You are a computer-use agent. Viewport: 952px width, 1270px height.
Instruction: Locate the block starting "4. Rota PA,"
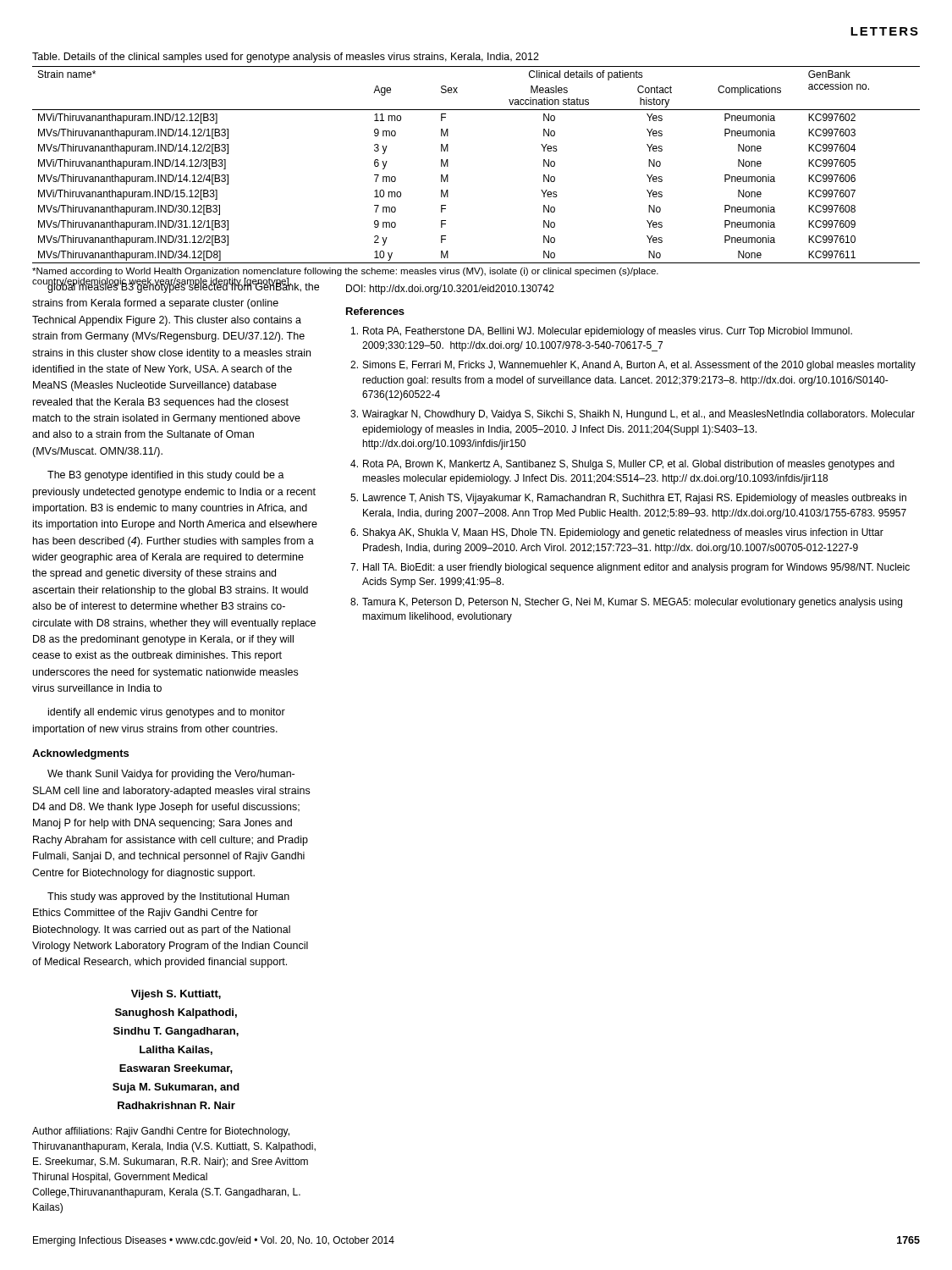click(x=633, y=472)
